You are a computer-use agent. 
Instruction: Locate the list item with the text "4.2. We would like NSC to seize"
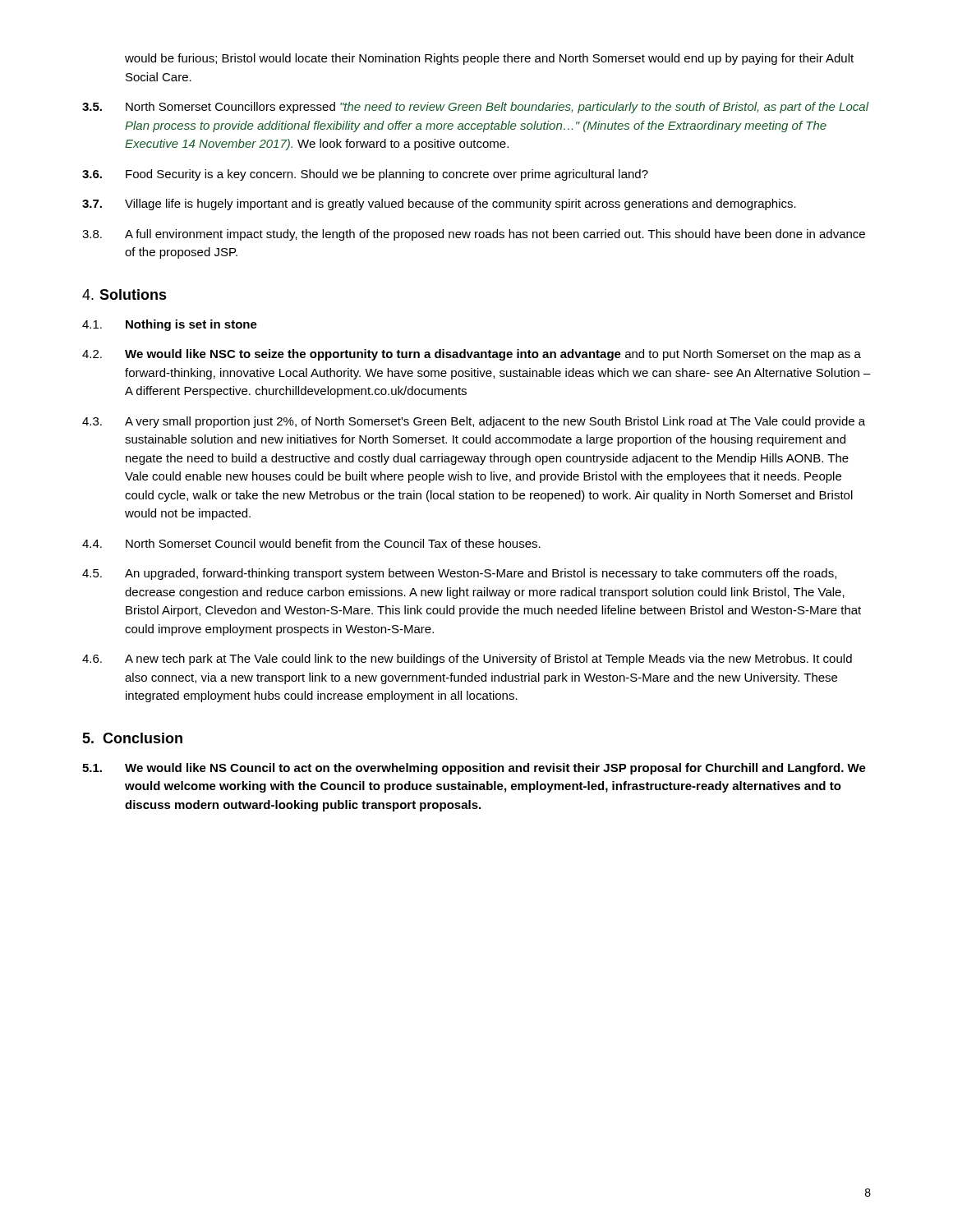pos(476,373)
